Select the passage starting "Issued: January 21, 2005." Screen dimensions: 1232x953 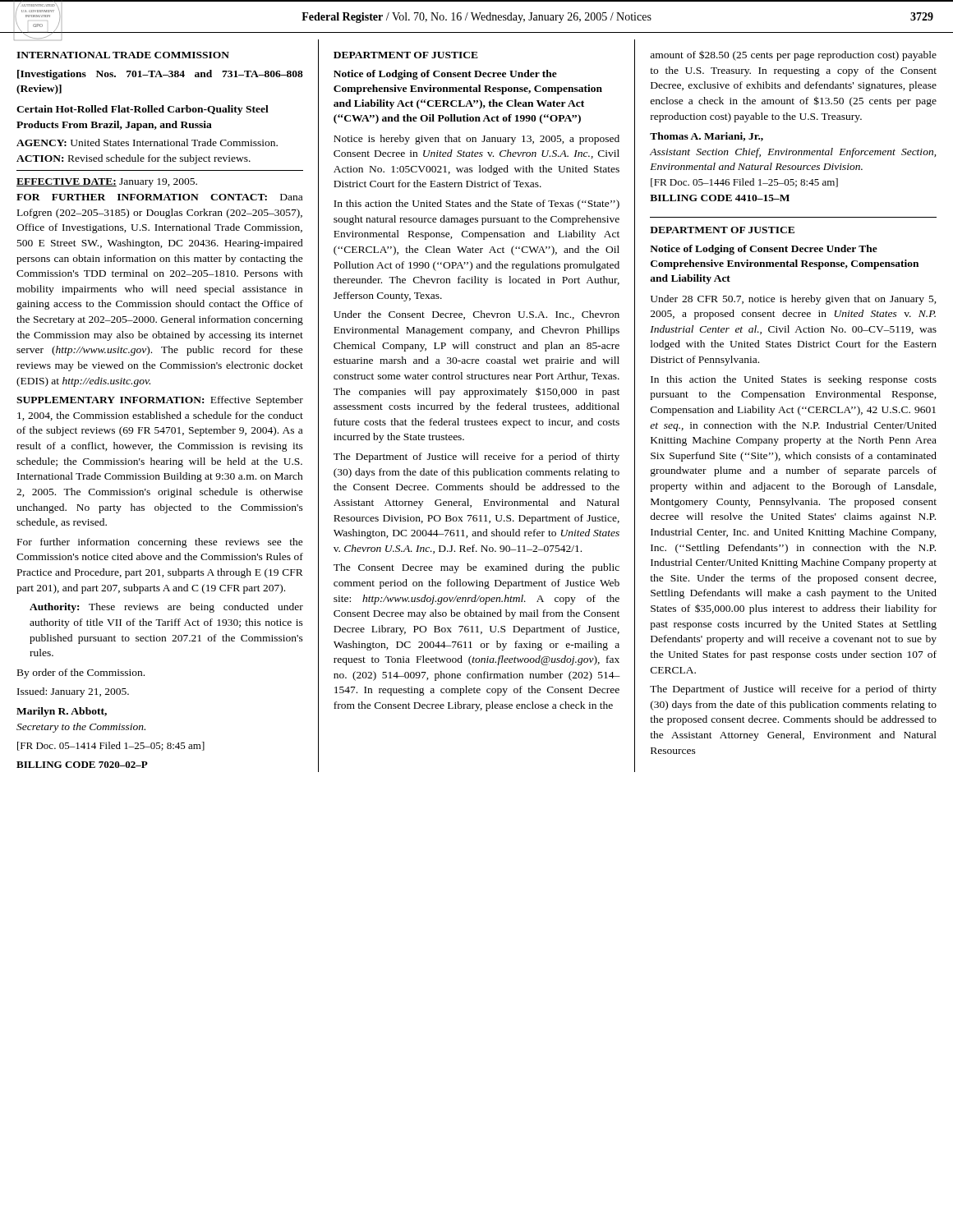tap(73, 691)
